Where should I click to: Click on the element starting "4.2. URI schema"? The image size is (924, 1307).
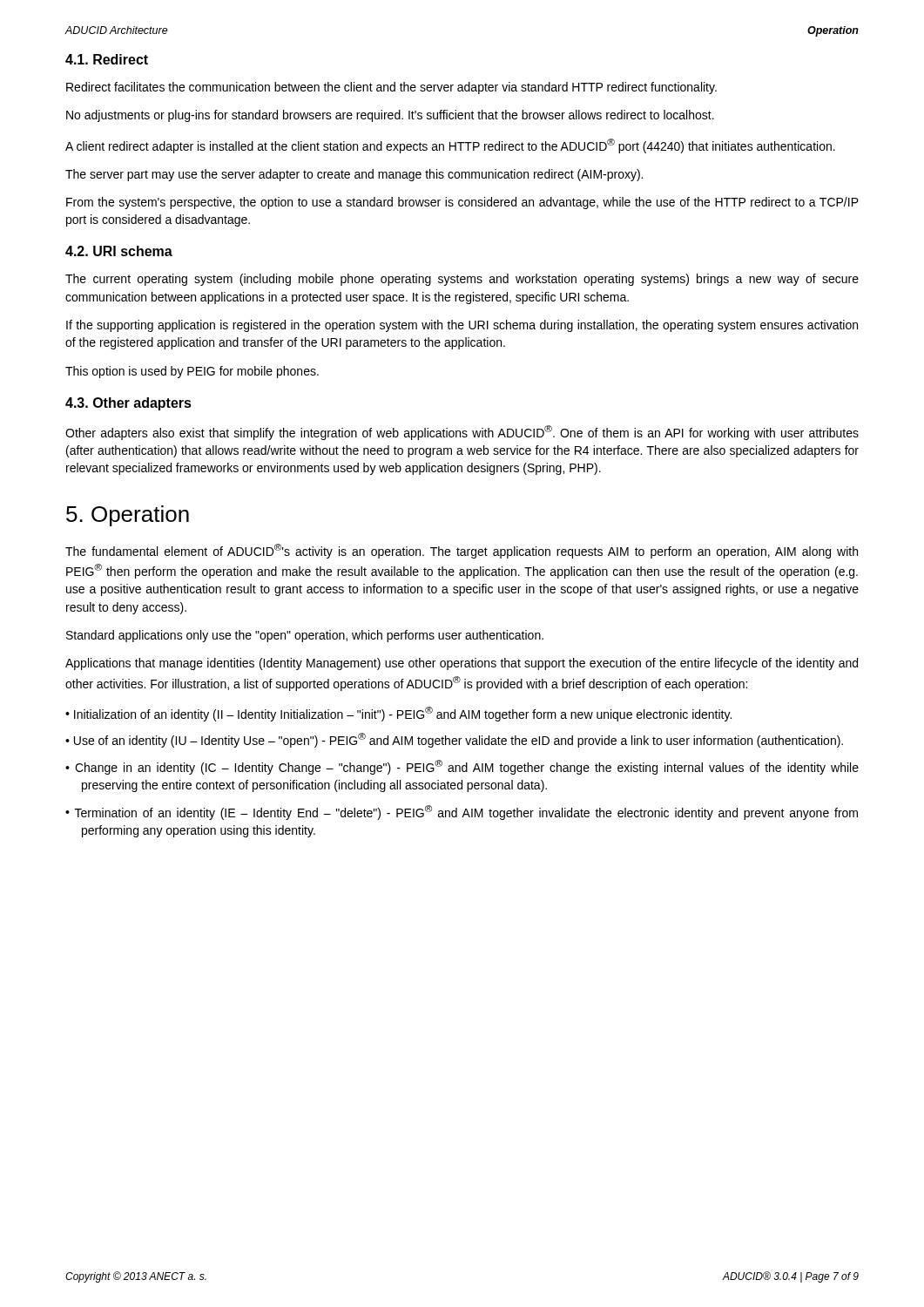point(119,251)
